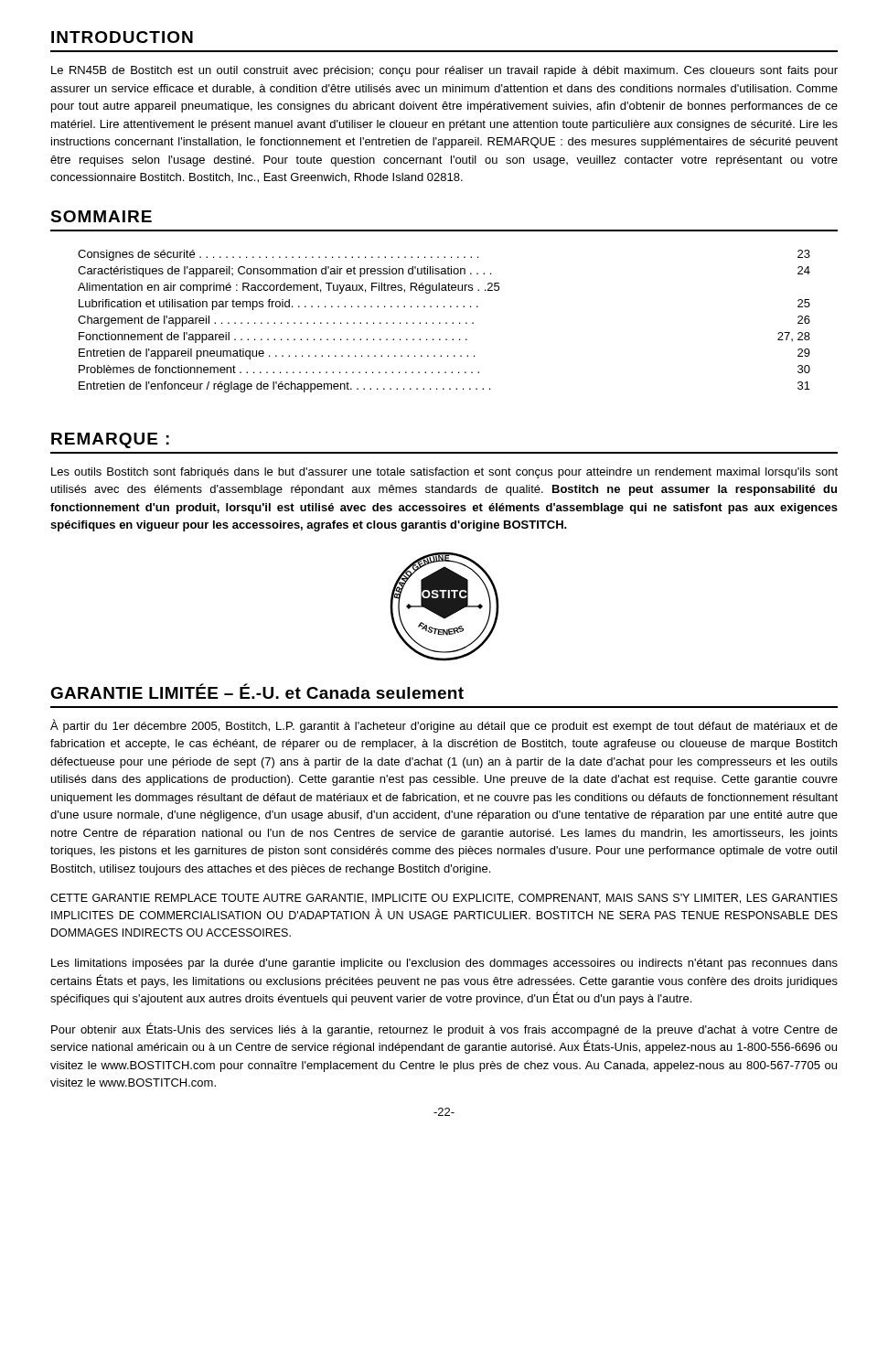Image resolution: width=888 pixels, height=1372 pixels.
Task: Navigate to the block starting "CETTE GARANTIE REMPLACE TOUTE AUTRE GARANTIE, IMPLICITE"
Action: (x=444, y=915)
